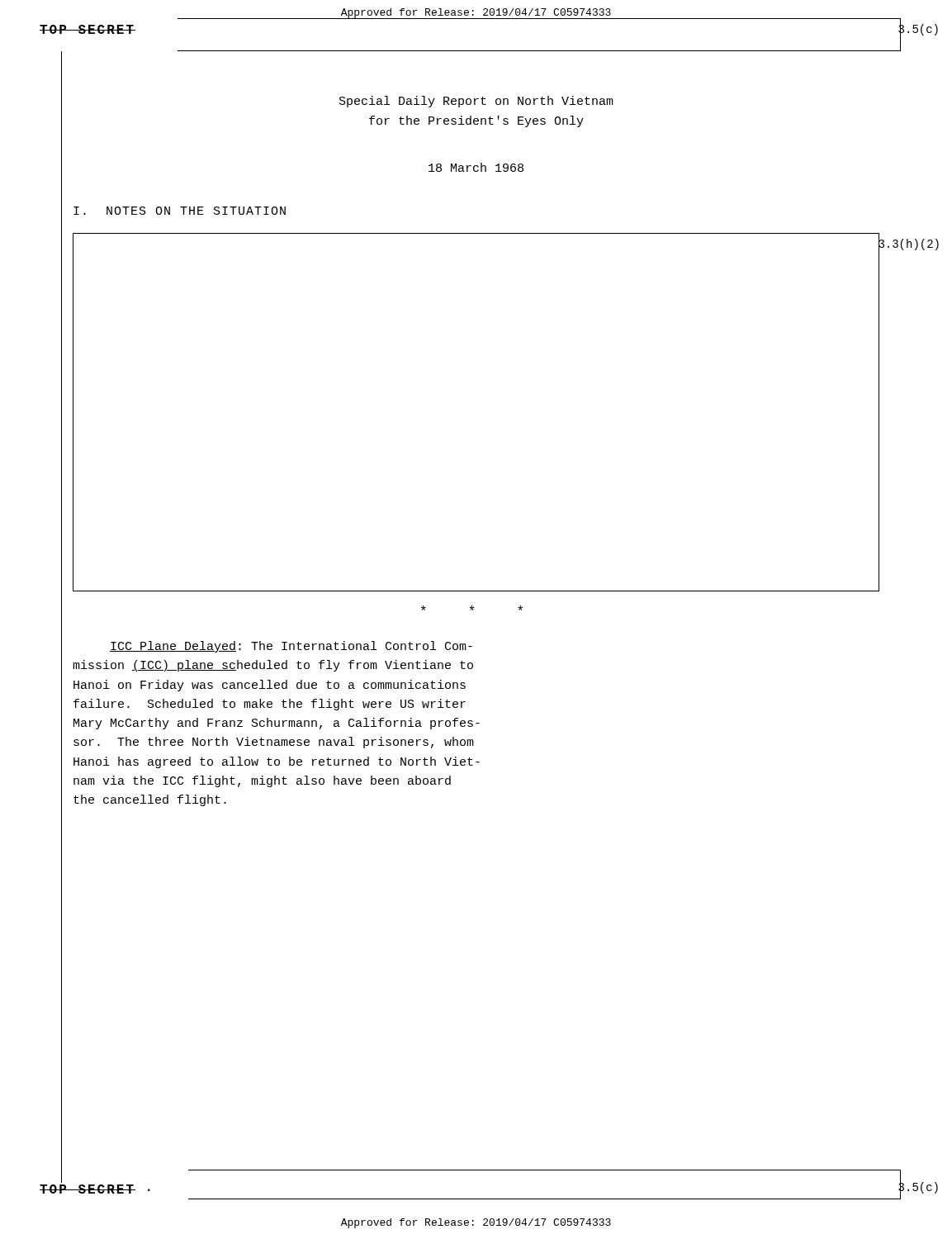The width and height of the screenshot is (952, 1239).
Task: Point to the block beginning "ICC Plane Delayed: The"
Action: point(476,724)
